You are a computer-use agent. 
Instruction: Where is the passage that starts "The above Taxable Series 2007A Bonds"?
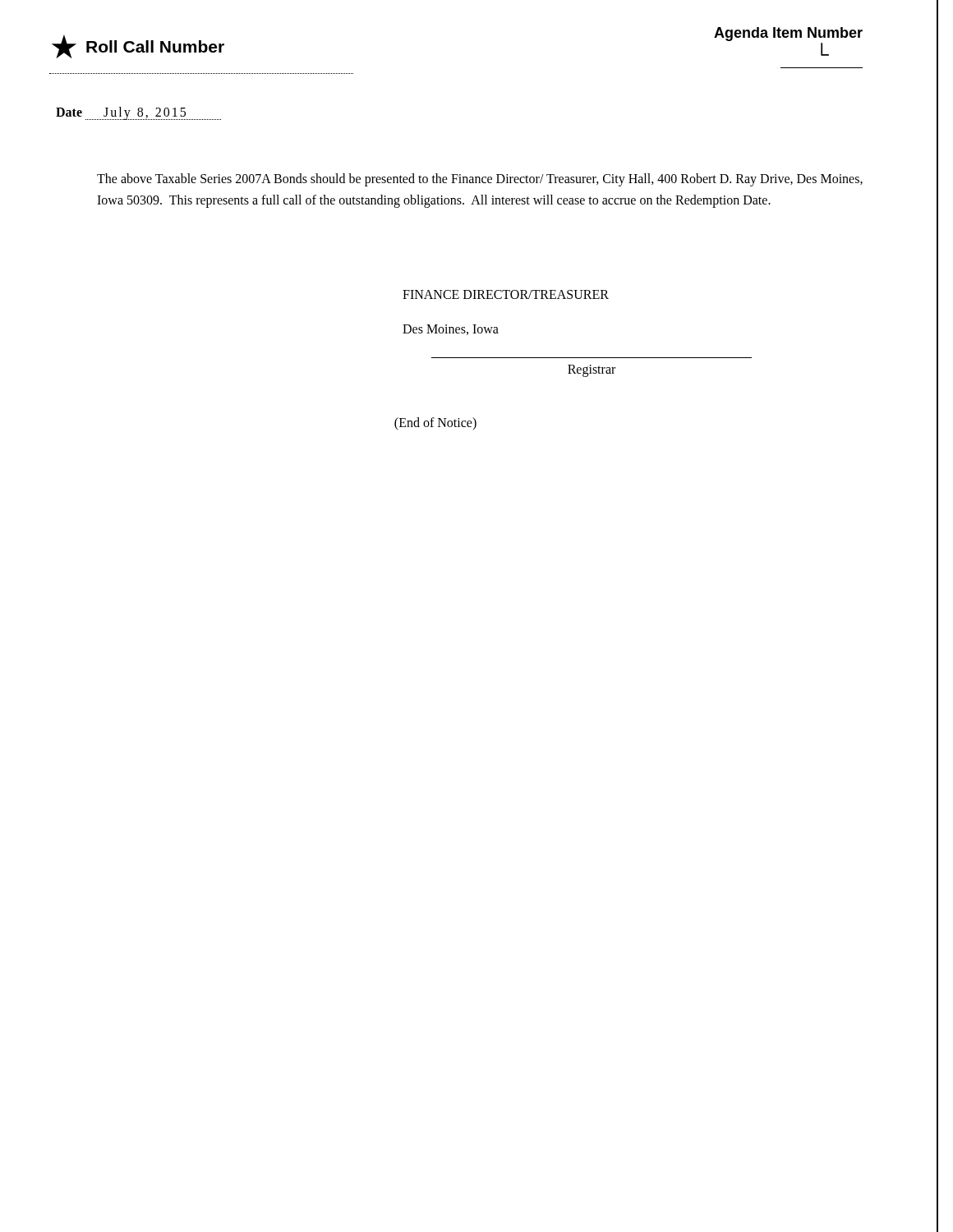[x=480, y=189]
